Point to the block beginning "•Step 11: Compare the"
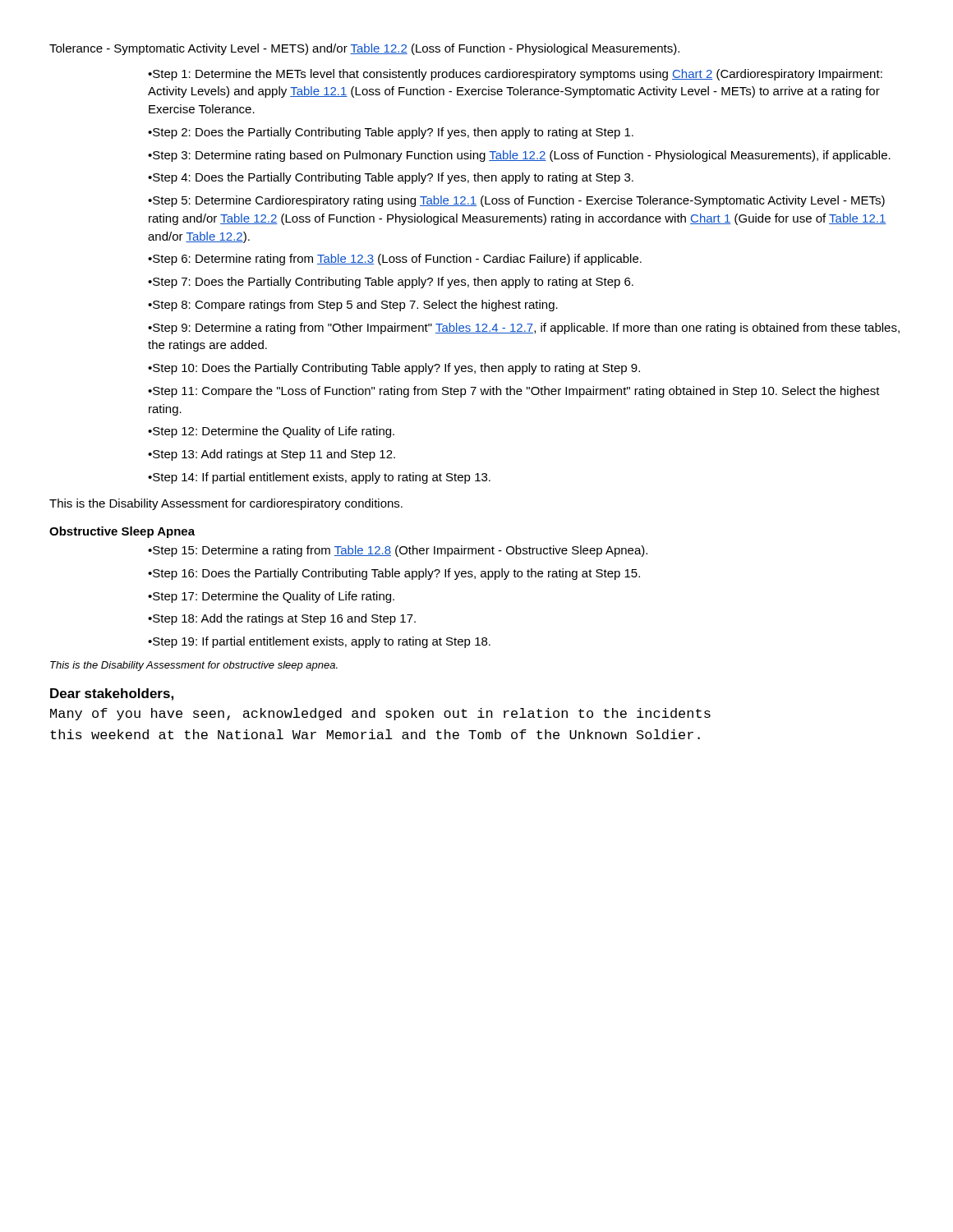 click(x=514, y=399)
